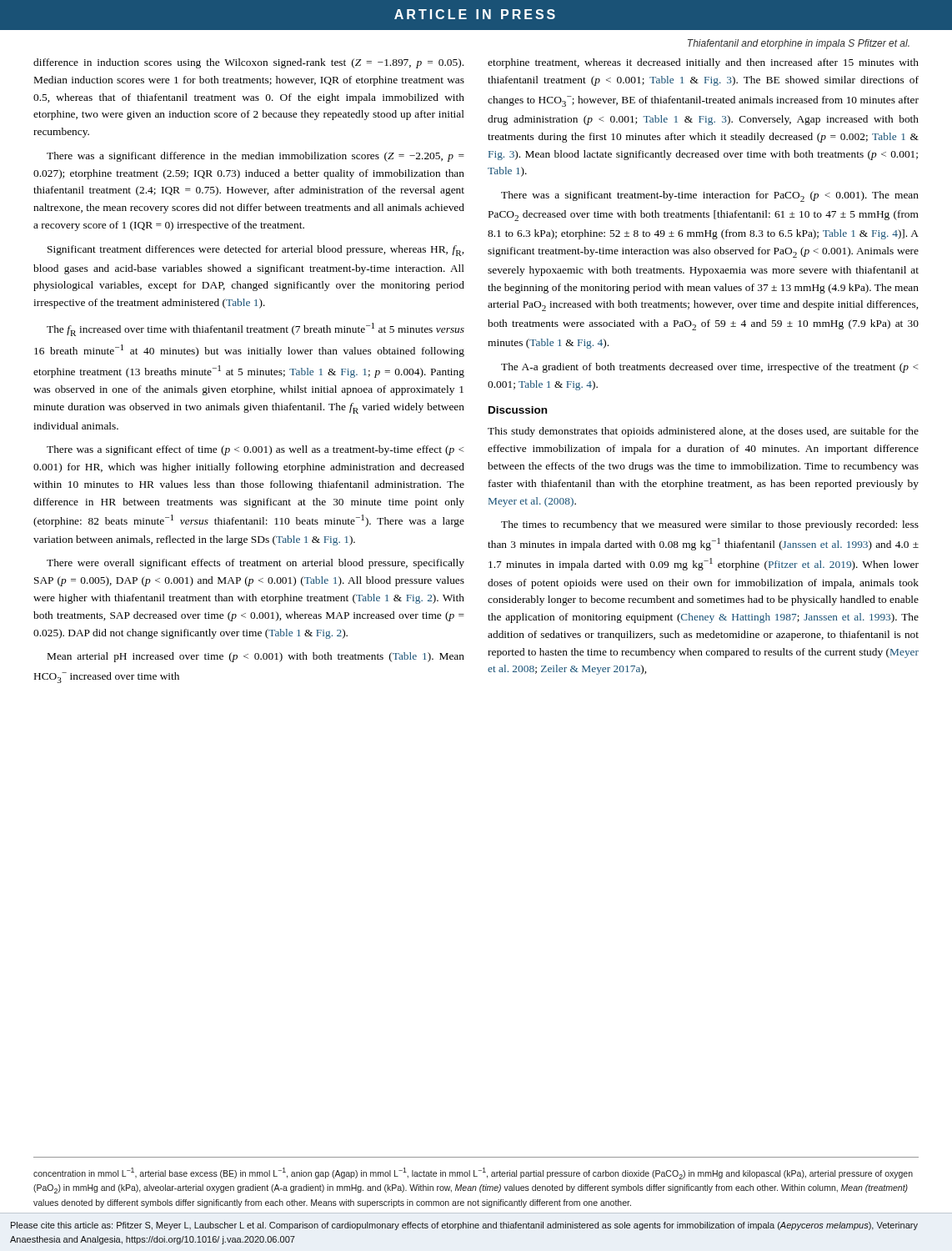This screenshot has height=1251, width=952.
Task: Select the text block starting "etorphine treatment, whereas it"
Action: pos(703,117)
